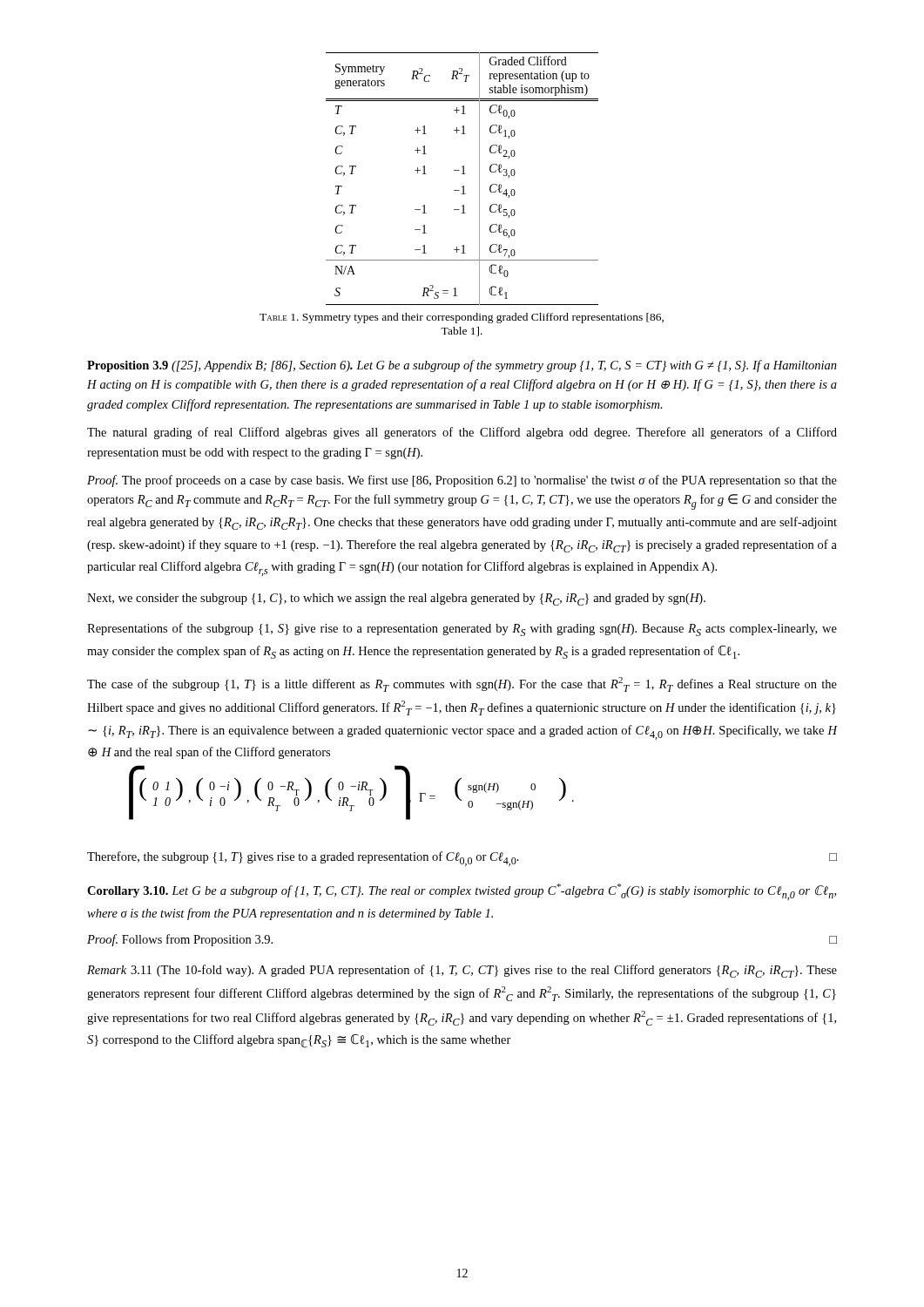924x1307 pixels.
Task: Point to the block beginning "Proof. The proof proceeds on"
Action: [x=462, y=525]
